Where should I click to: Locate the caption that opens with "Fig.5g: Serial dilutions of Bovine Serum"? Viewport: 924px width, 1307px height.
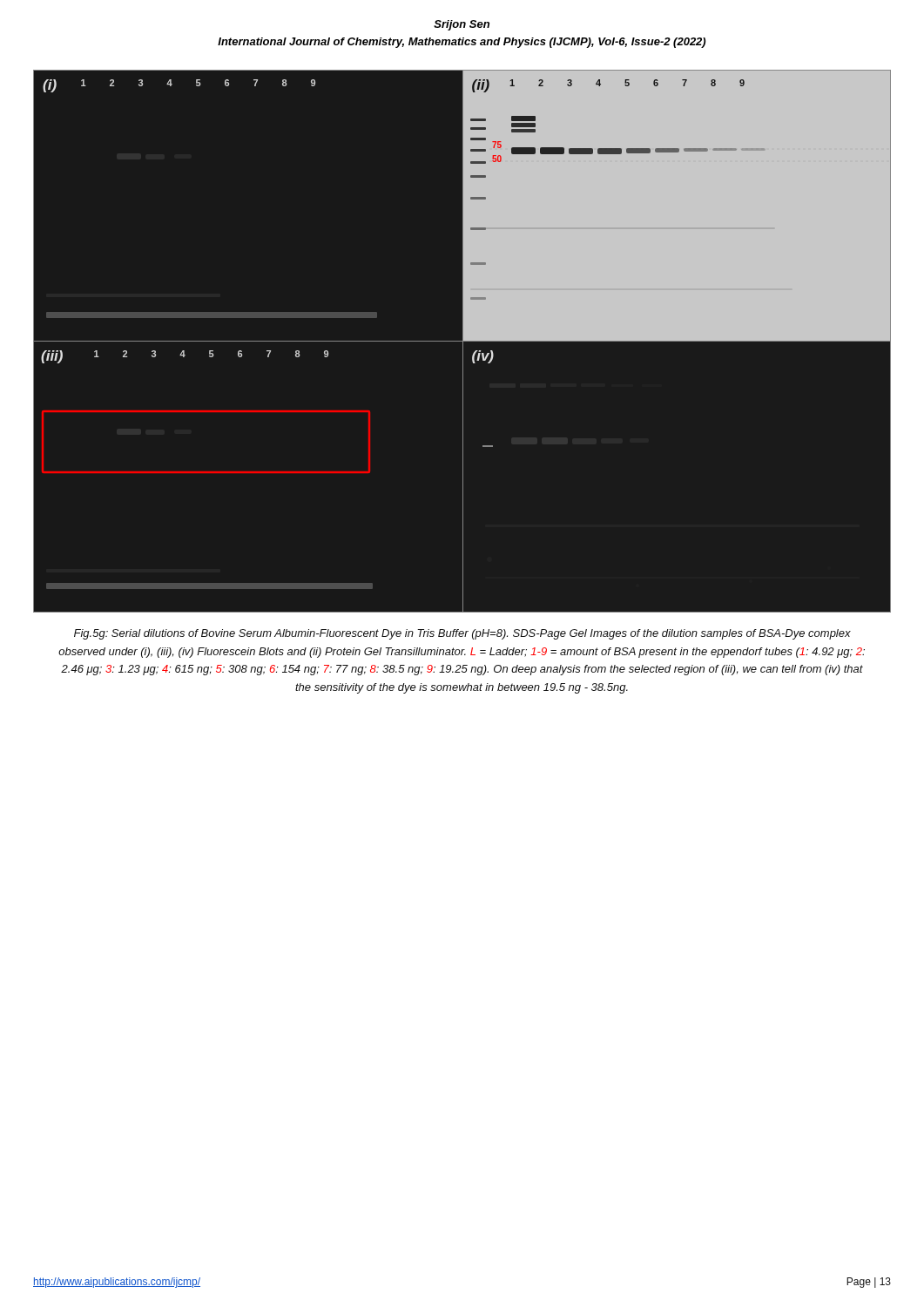click(x=462, y=660)
